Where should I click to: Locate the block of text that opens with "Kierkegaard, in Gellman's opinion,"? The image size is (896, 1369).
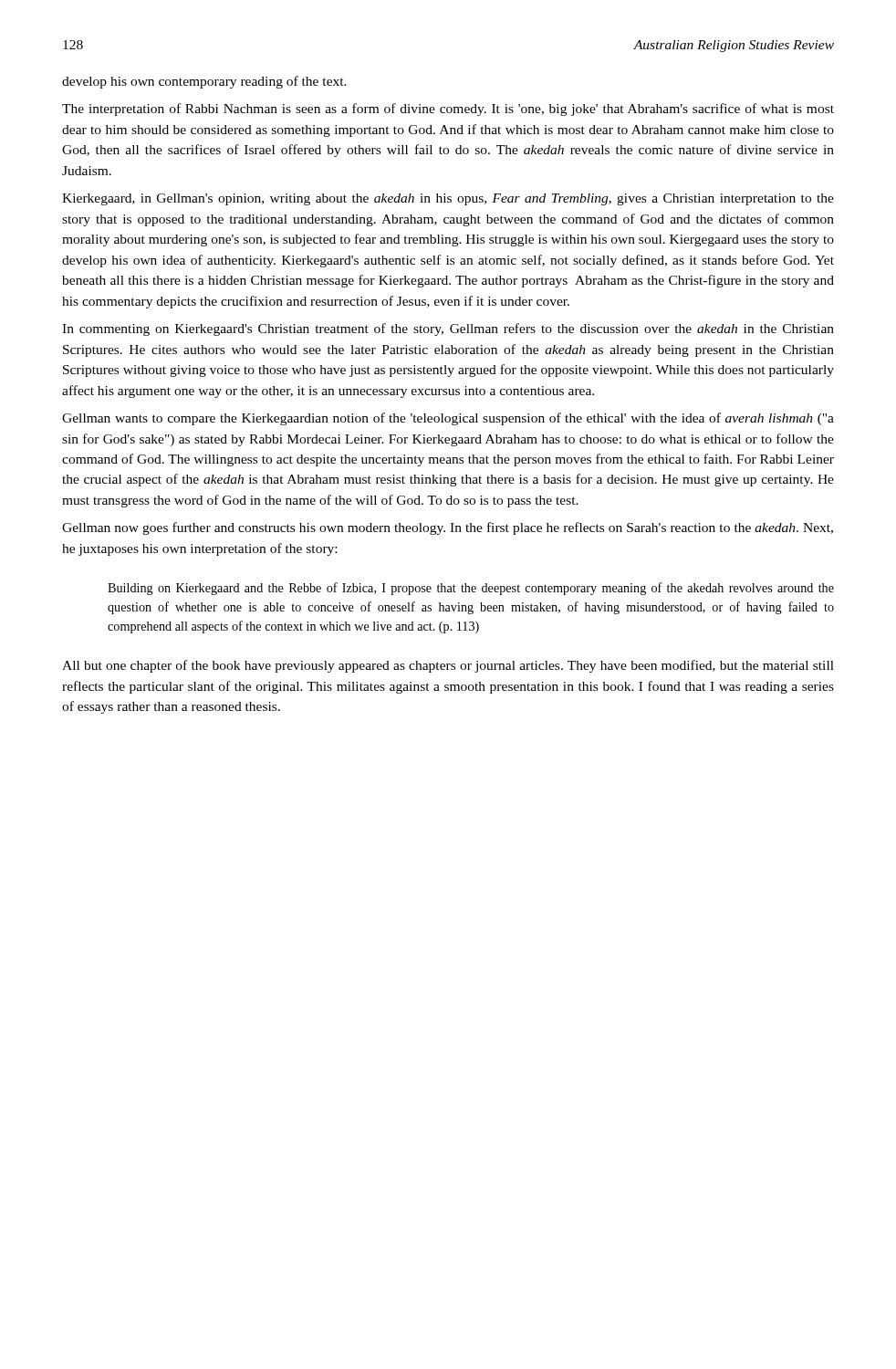coord(448,250)
